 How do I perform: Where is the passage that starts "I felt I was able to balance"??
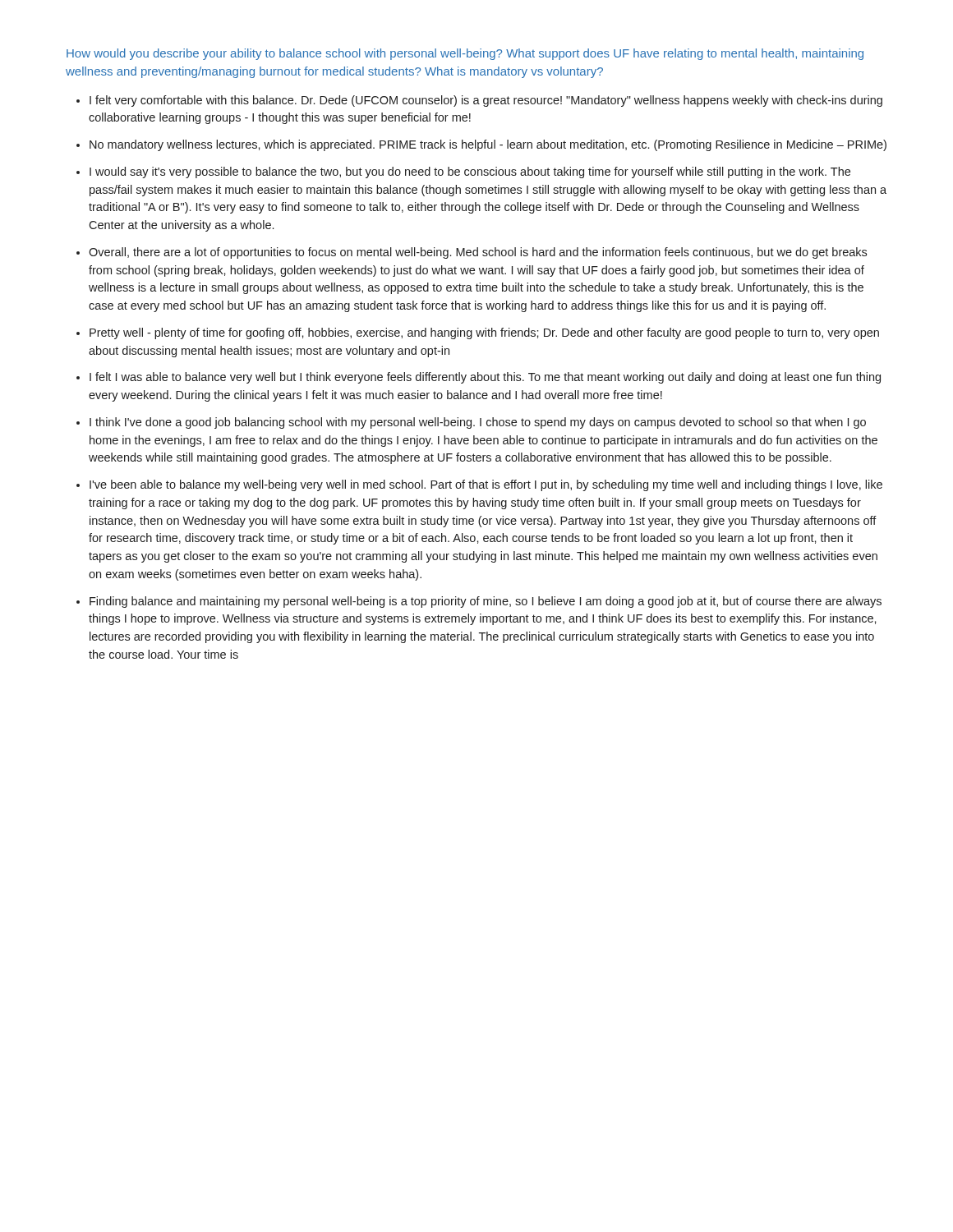pos(485,386)
